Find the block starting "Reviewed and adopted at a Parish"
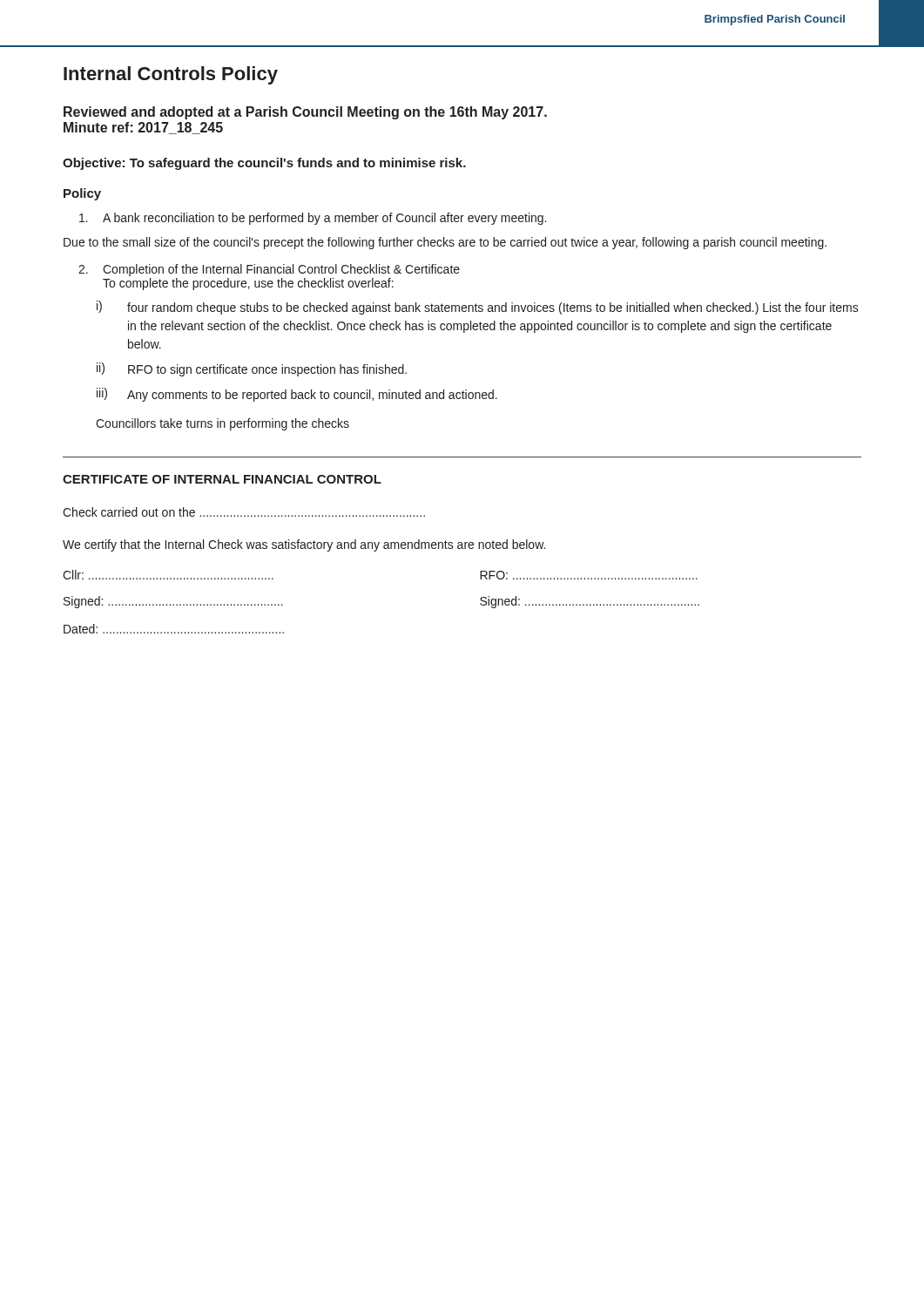This screenshot has height=1307, width=924. [x=305, y=120]
